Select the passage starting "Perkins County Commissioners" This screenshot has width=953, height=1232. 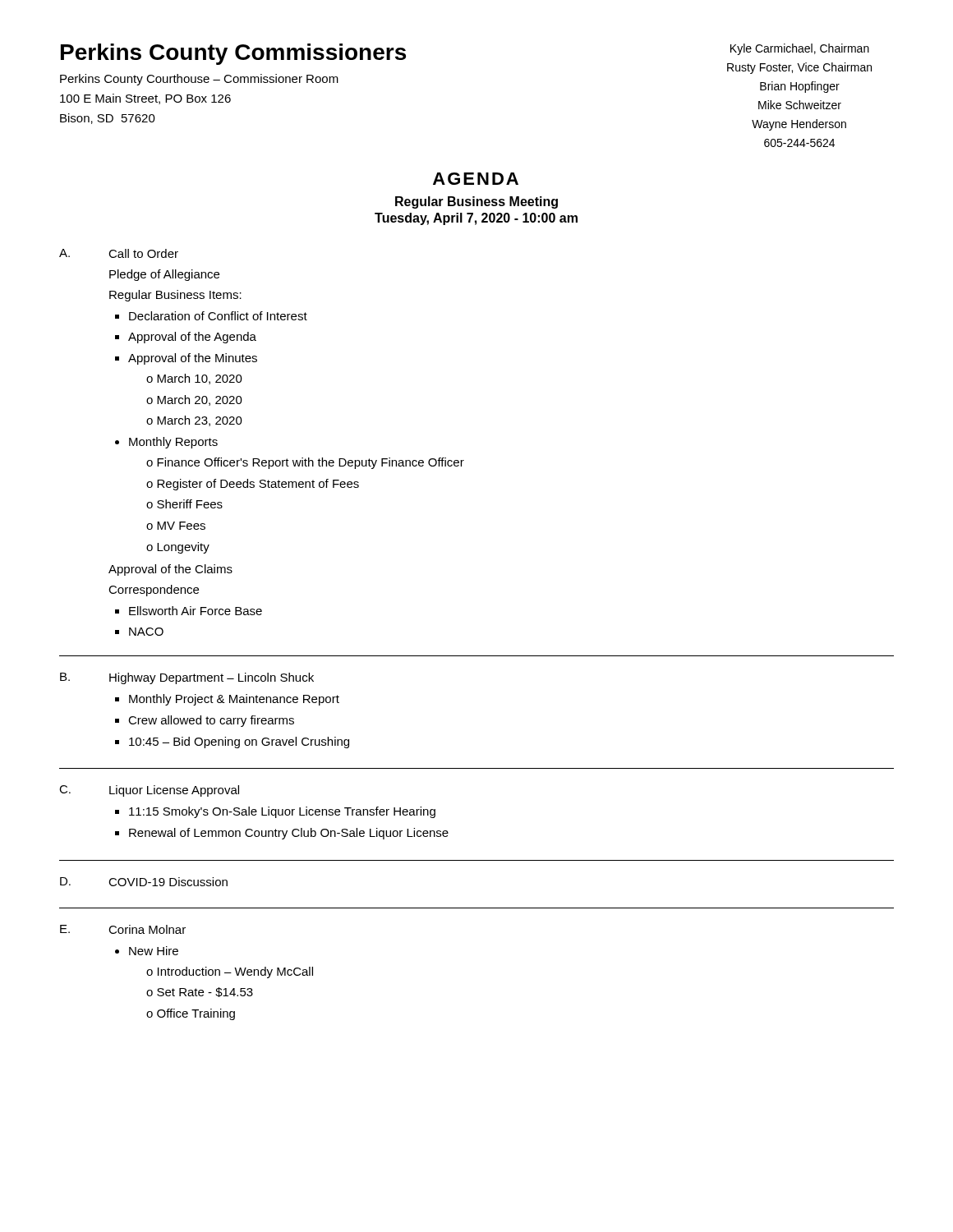coord(233,52)
